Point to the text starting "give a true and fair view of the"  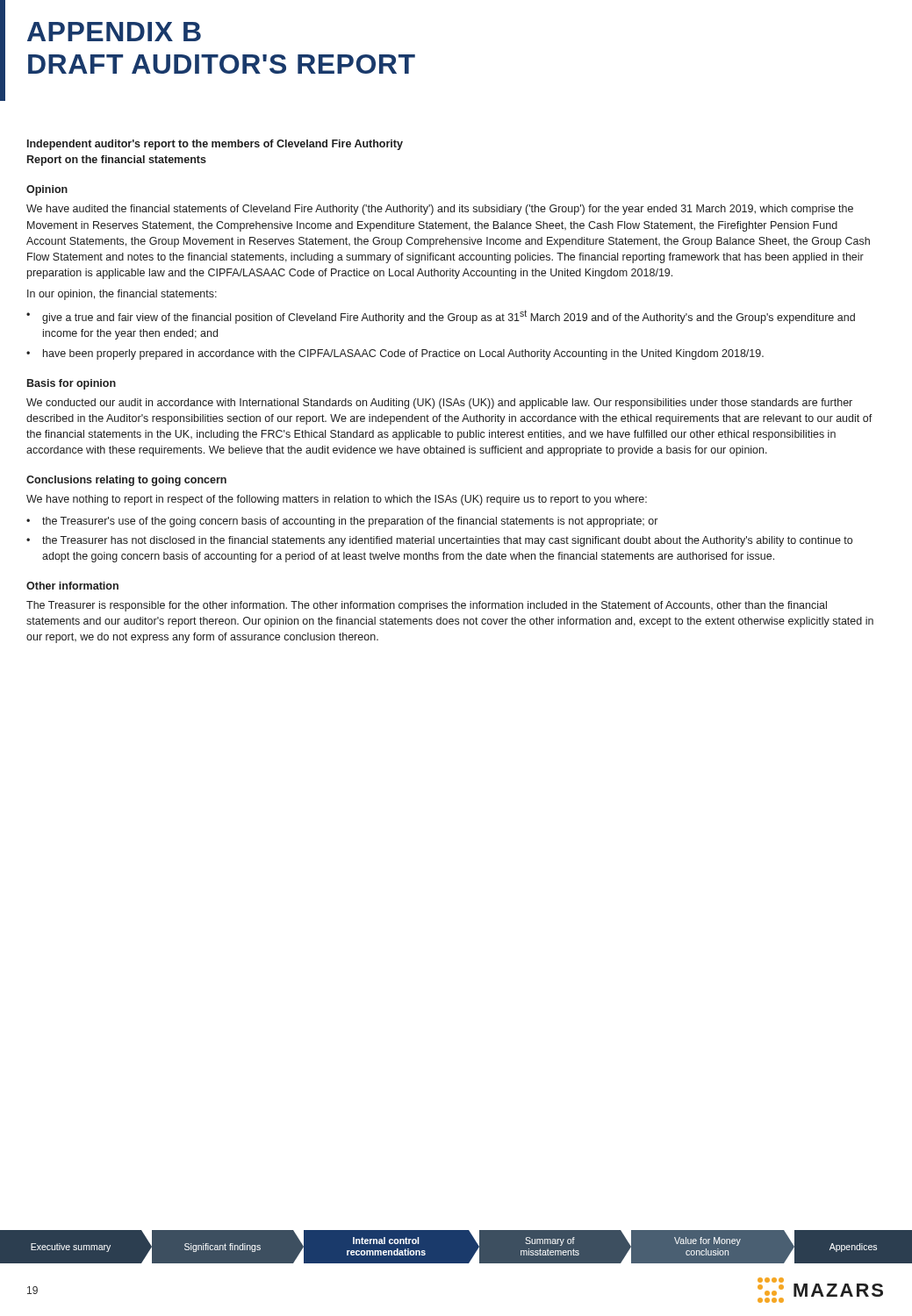[449, 324]
